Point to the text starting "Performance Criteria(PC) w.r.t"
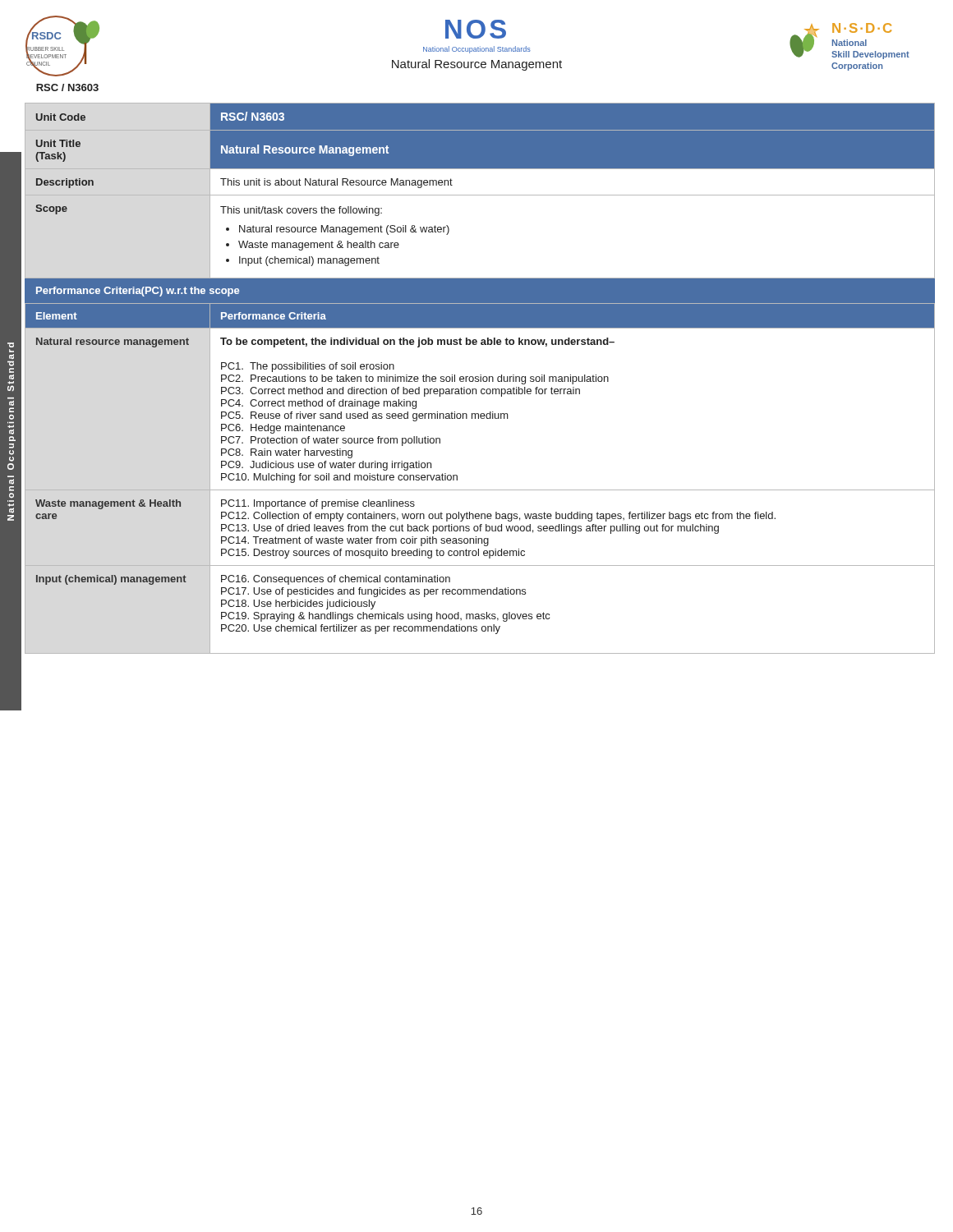Viewport: 953px width, 1232px height. [138, 290]
